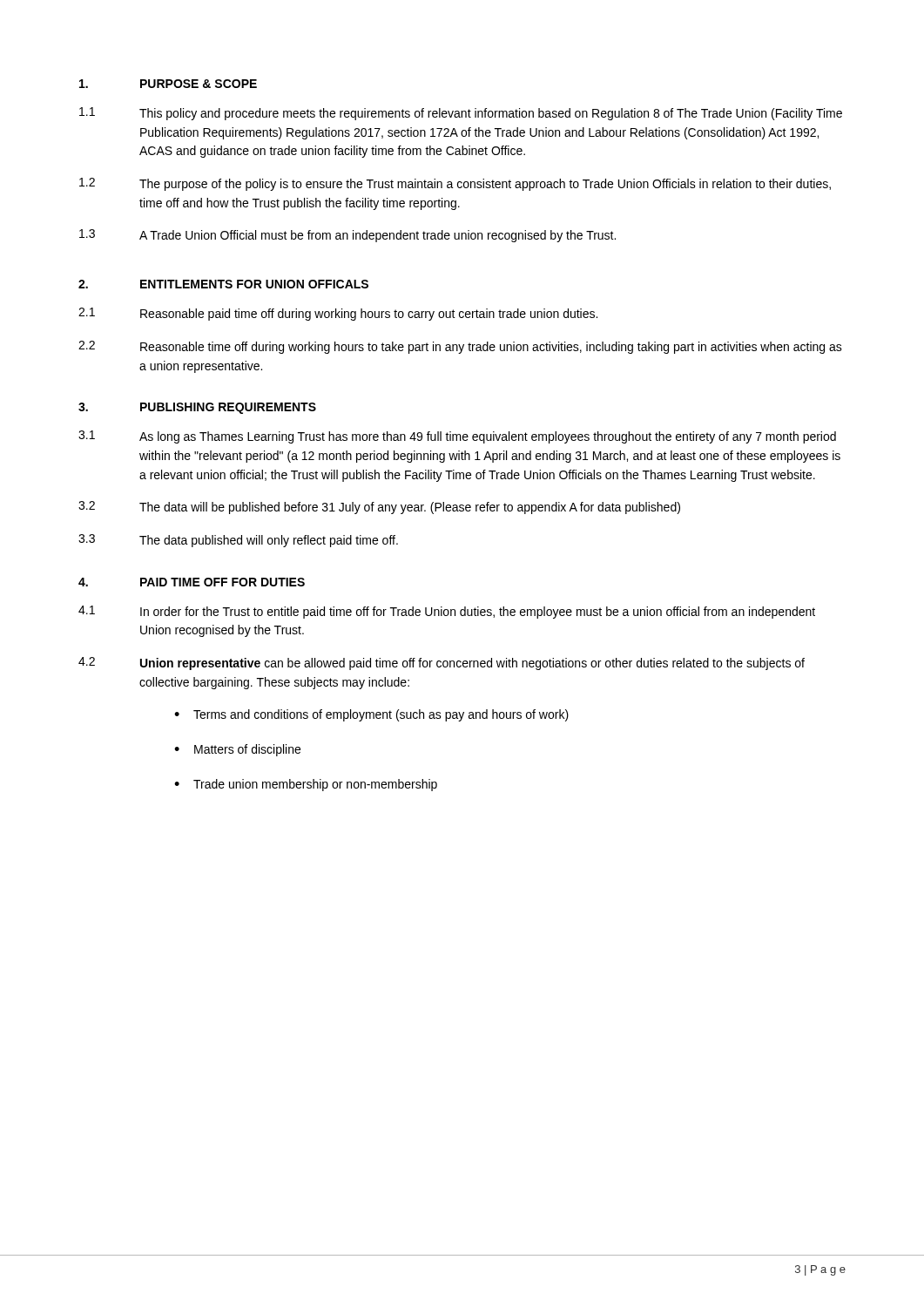Point to the section header beginning "4. PAID TIME"
The width and height of the screenshot is (924, 1307).
[x=192, y=582]
